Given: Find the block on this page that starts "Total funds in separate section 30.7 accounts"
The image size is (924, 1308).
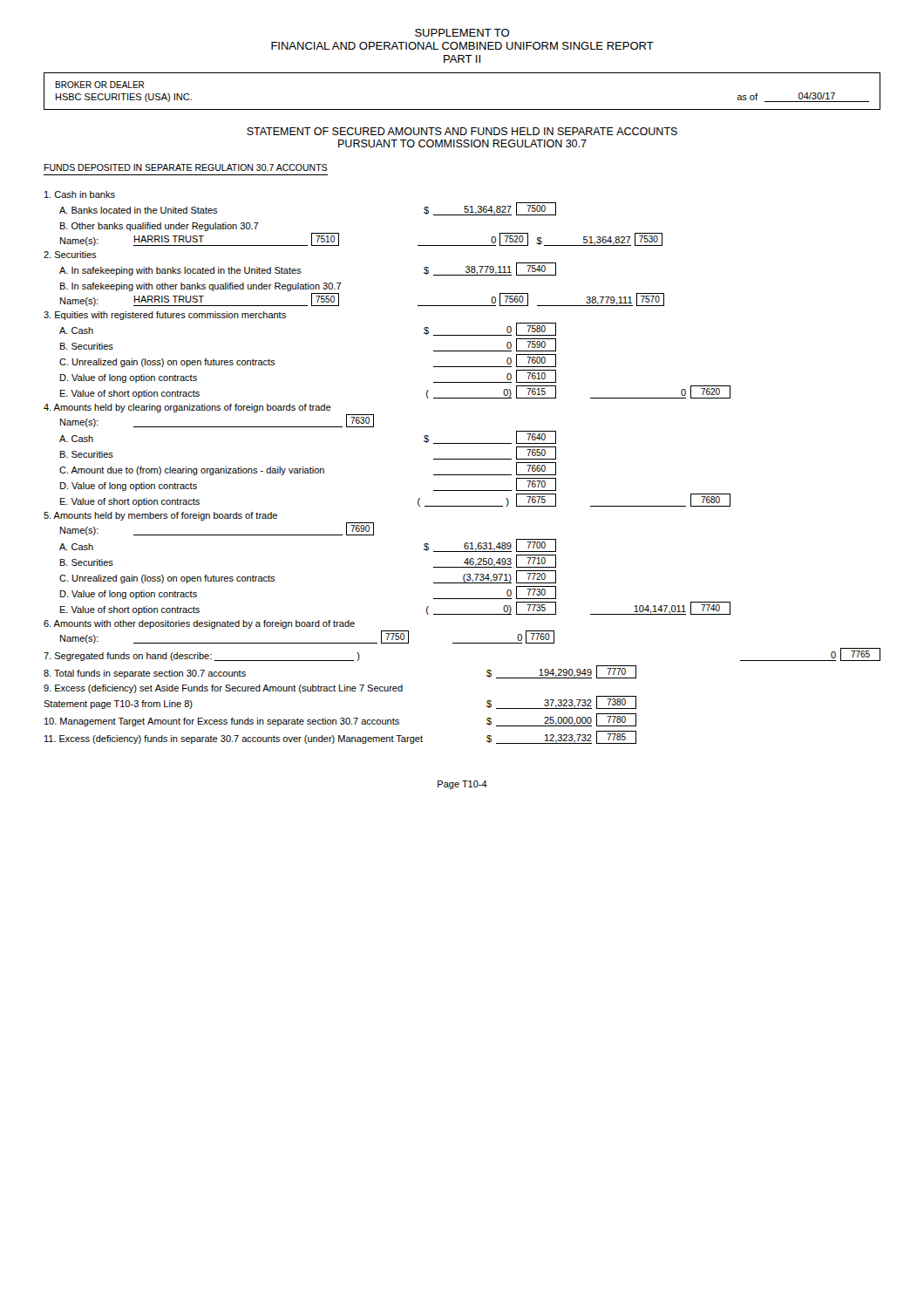Looking at the screenshot, I should 132,672.
